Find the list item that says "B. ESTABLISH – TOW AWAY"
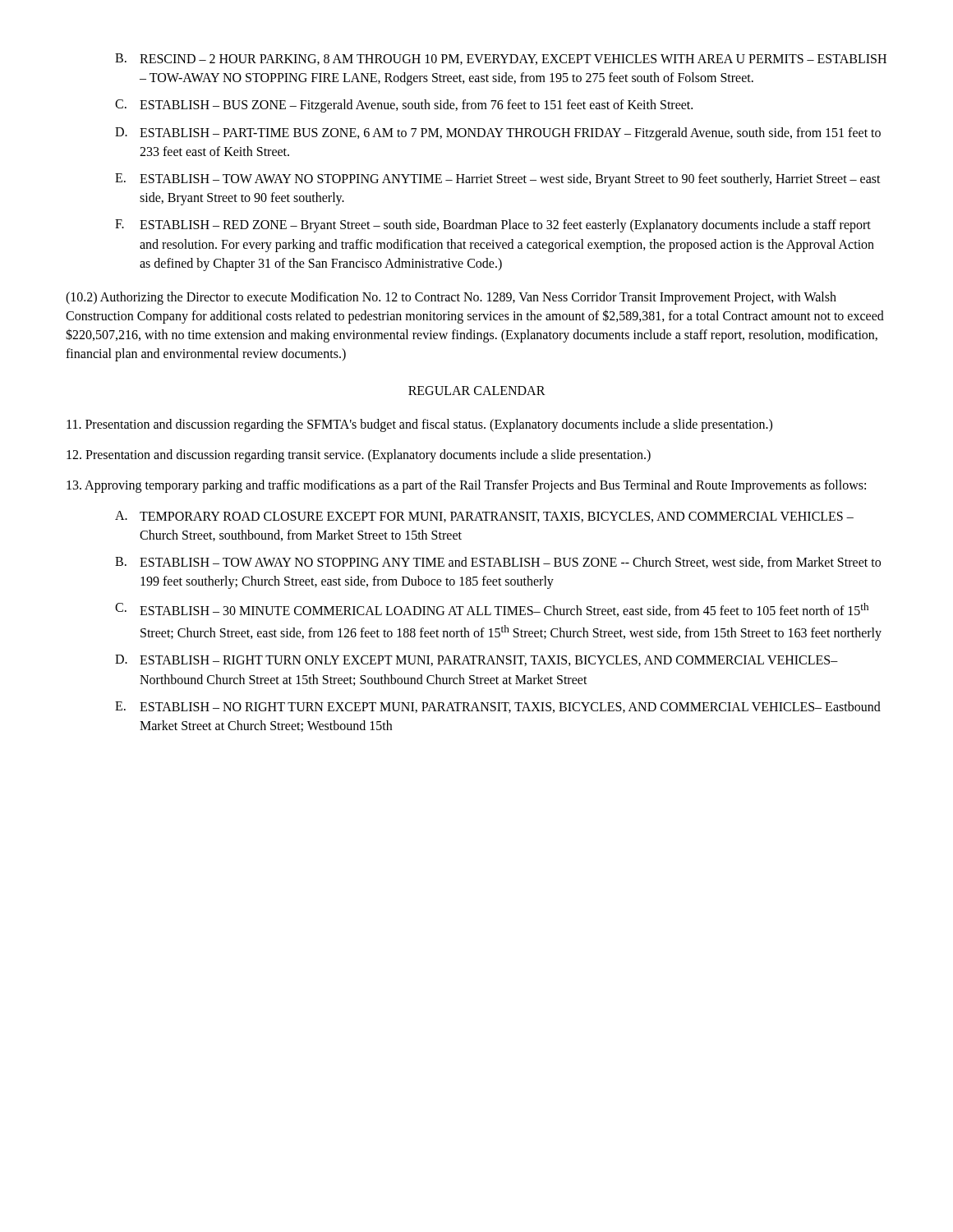The width and height of the screenshot is (953, 1232). [501, 572]
